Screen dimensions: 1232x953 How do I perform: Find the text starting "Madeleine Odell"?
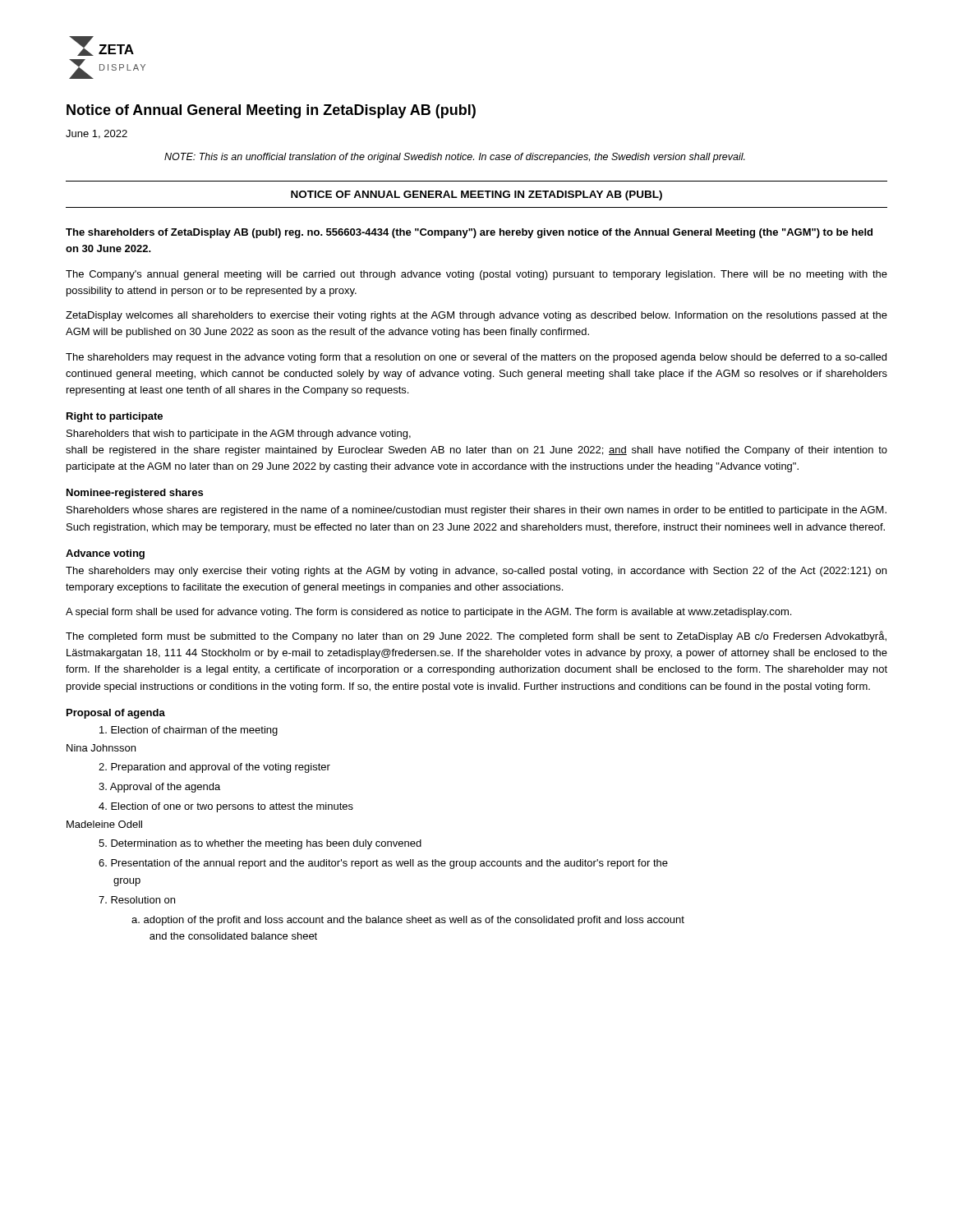[104, 824]
